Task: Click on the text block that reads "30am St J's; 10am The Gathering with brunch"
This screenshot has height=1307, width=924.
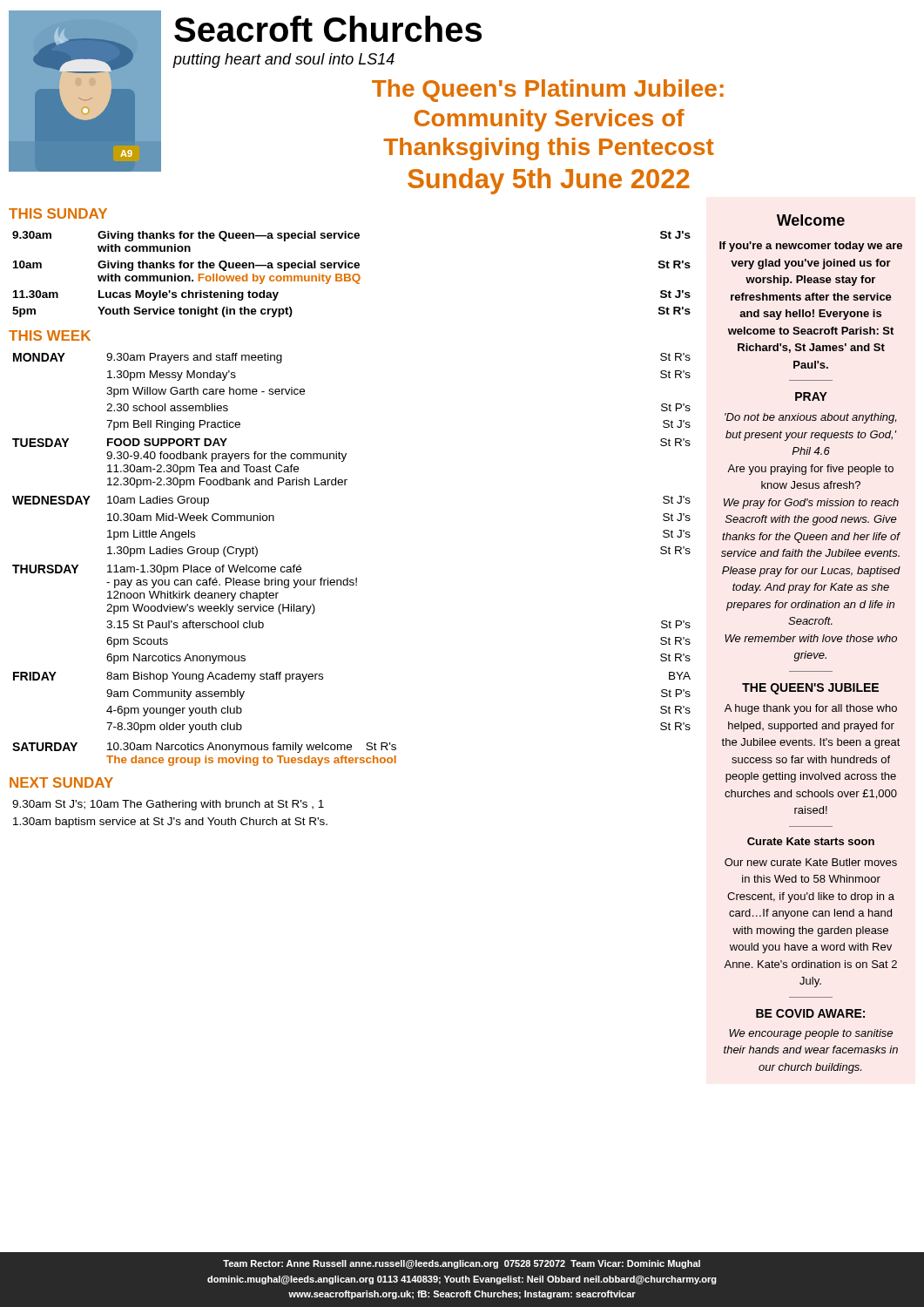Action: pyautogui.click(x=170, y=813)
